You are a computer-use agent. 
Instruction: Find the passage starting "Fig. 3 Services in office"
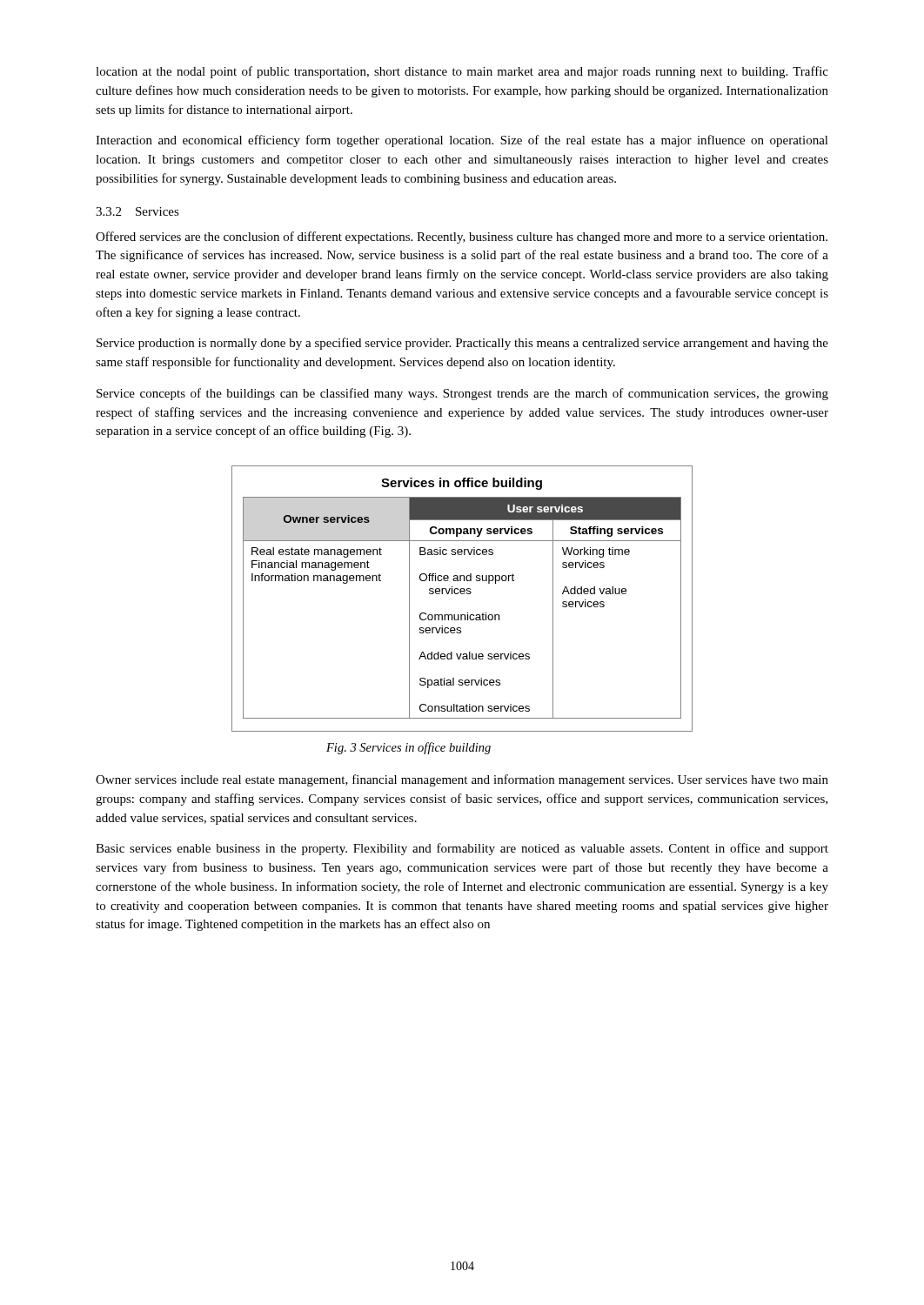tap(409, 747)
